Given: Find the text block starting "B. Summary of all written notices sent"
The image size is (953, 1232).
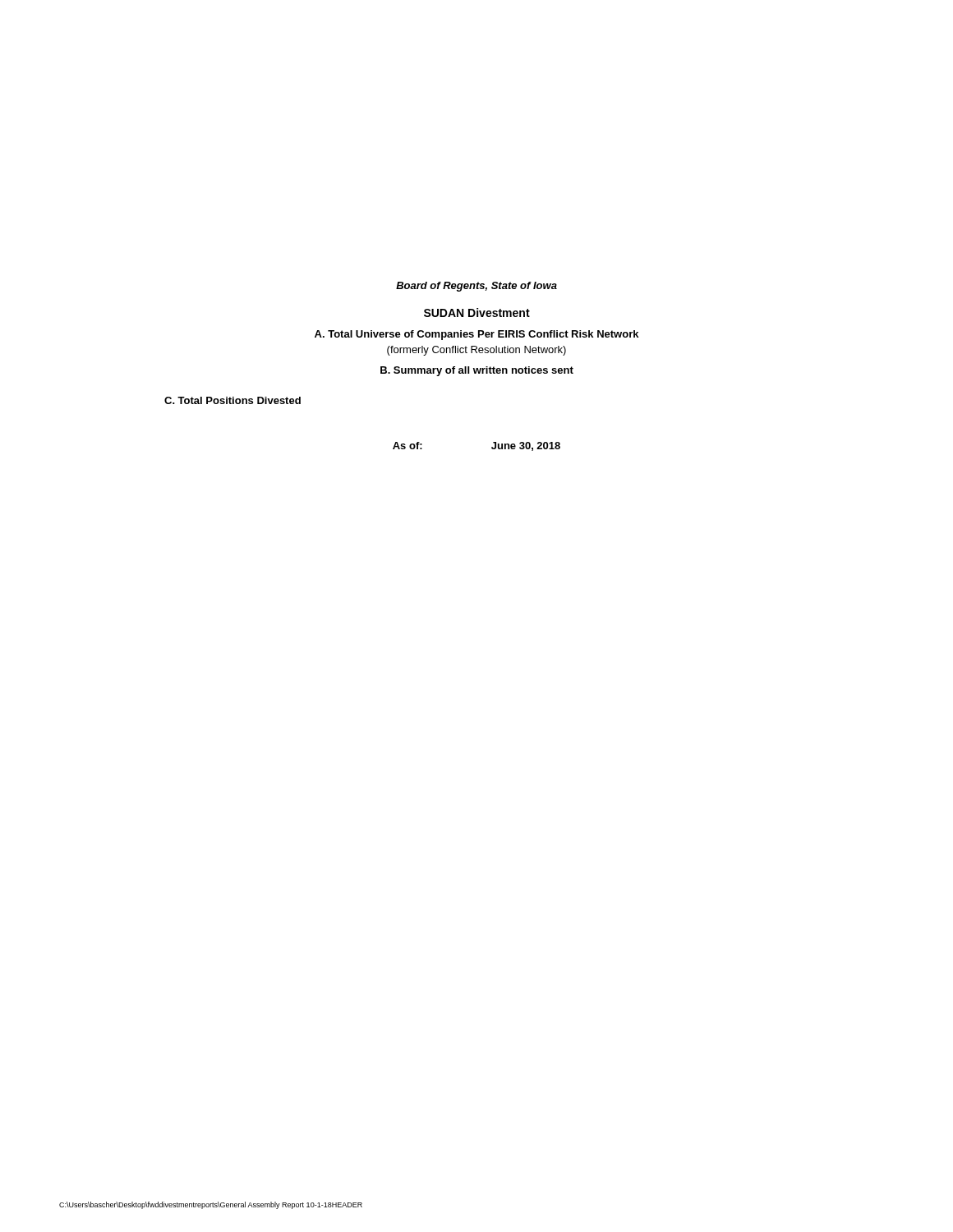Looking at the screenshot, I should click(476, 370).
